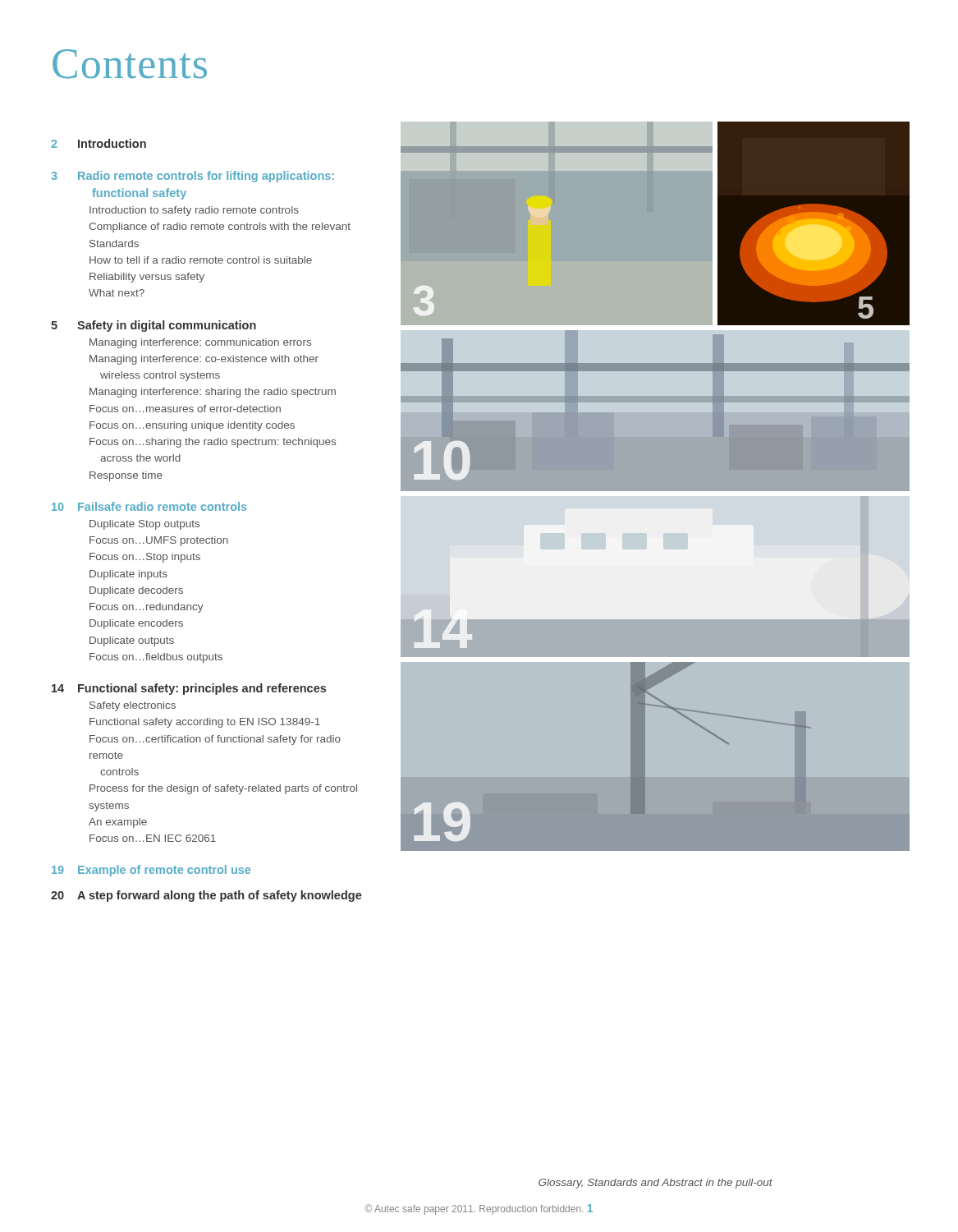Select the title
This screenshot has height=1232, width=958.
tap(130, 64)
